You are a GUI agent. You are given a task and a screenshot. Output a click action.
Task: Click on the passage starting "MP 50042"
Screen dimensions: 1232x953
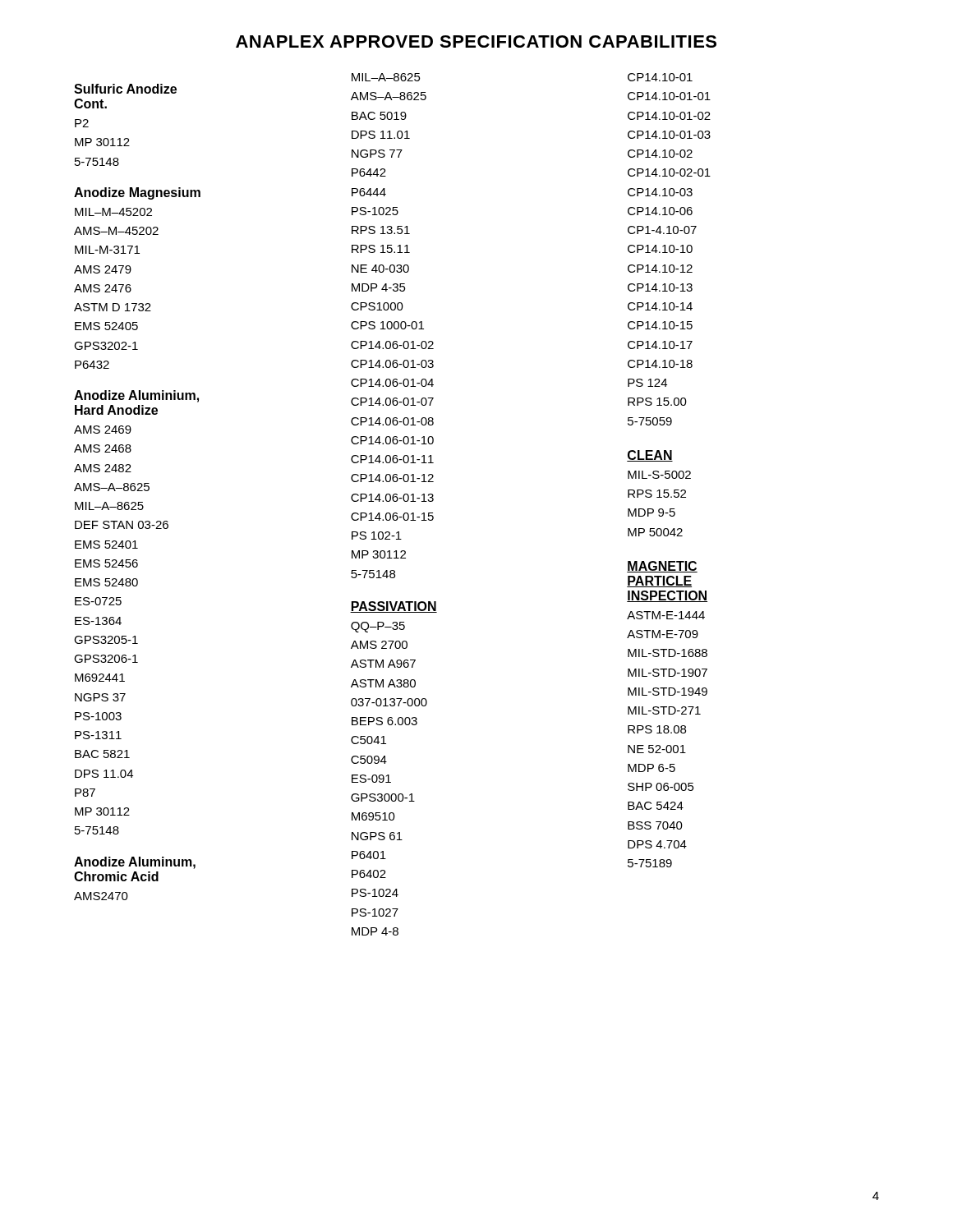(x=655, y=531)
